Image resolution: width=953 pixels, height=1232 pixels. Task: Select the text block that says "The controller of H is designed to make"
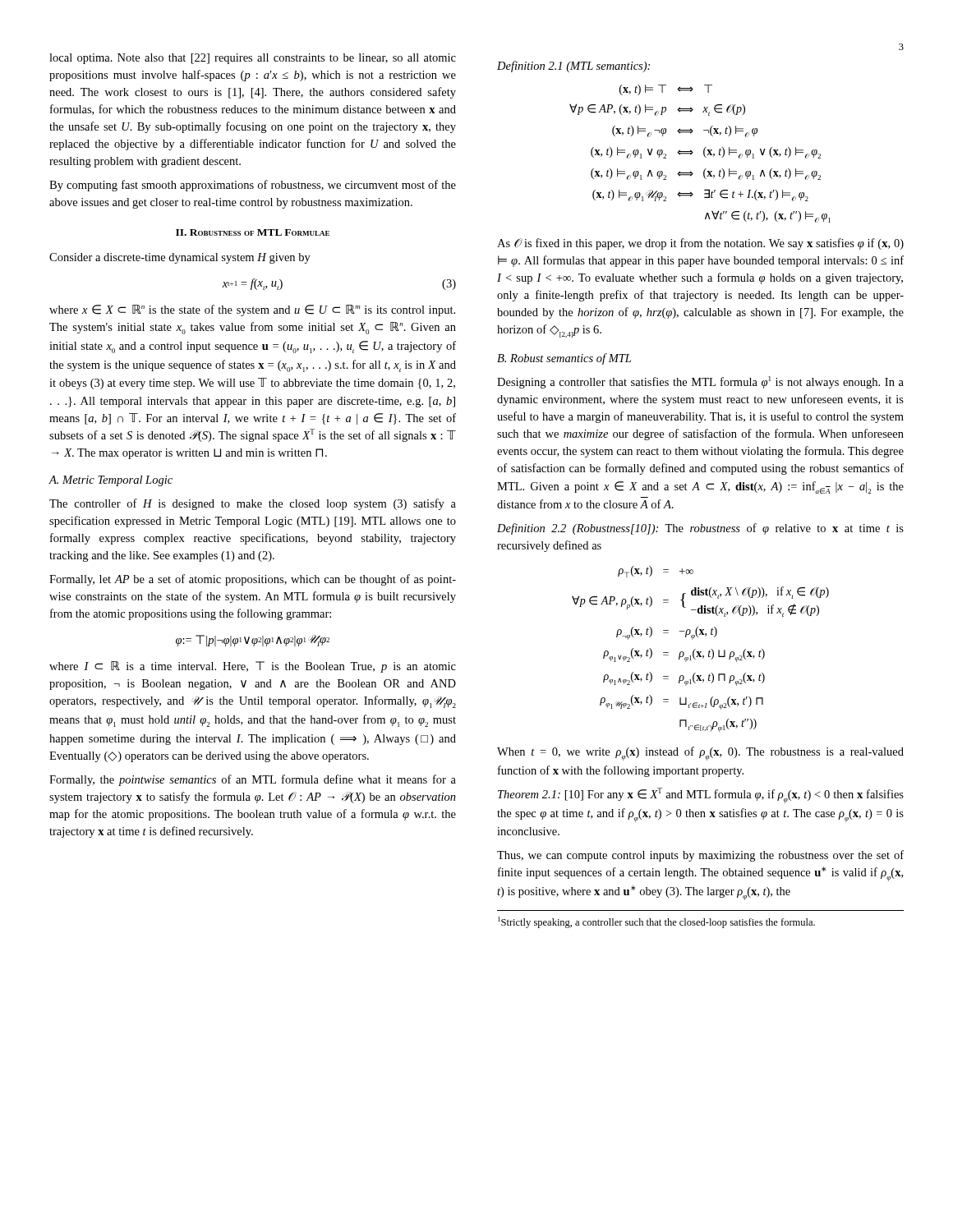click(253, 559)
